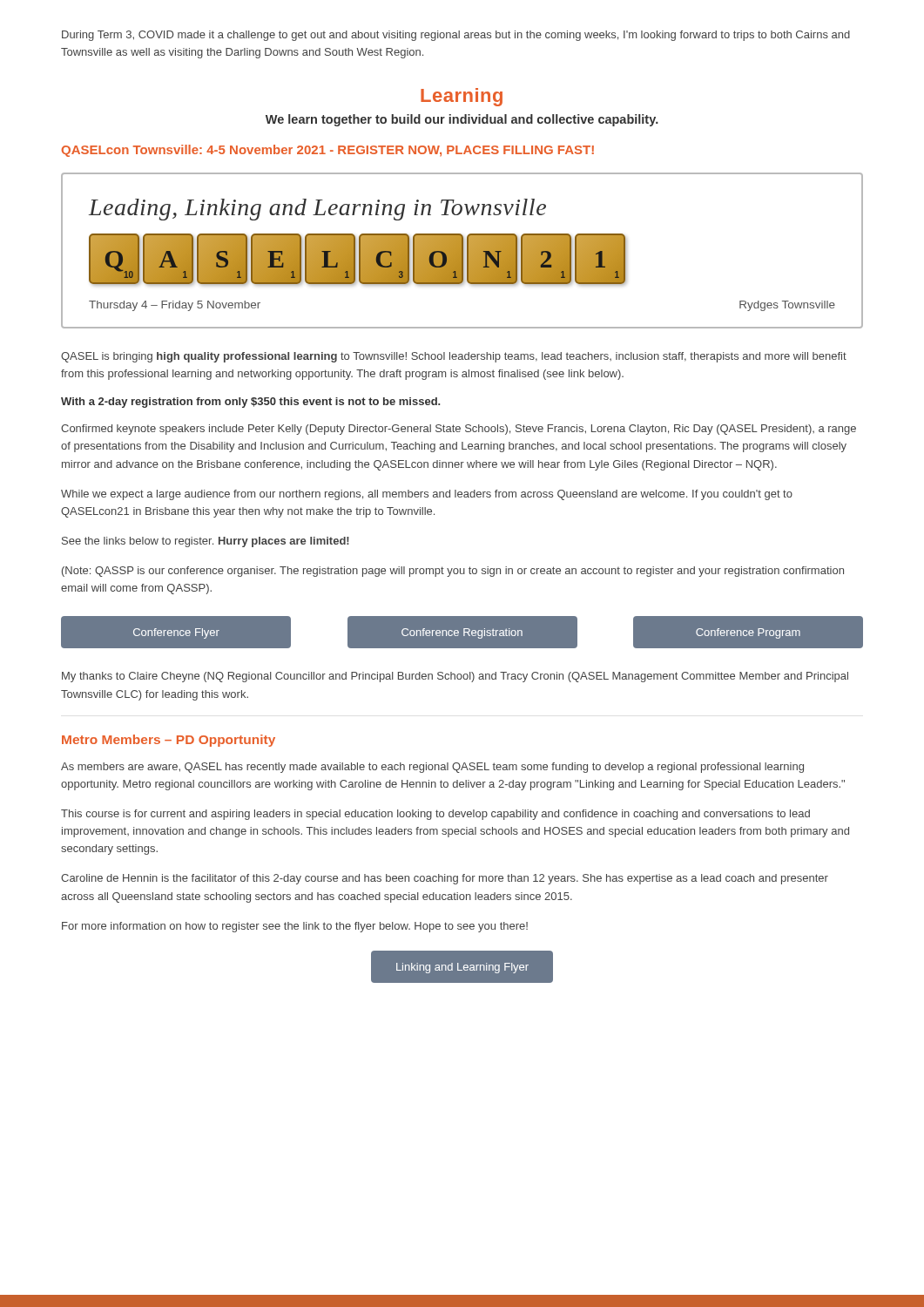This screenshot has width=924, height=1307.
Task: Navigate to the text block starting "This course is"
Action: 455,831
